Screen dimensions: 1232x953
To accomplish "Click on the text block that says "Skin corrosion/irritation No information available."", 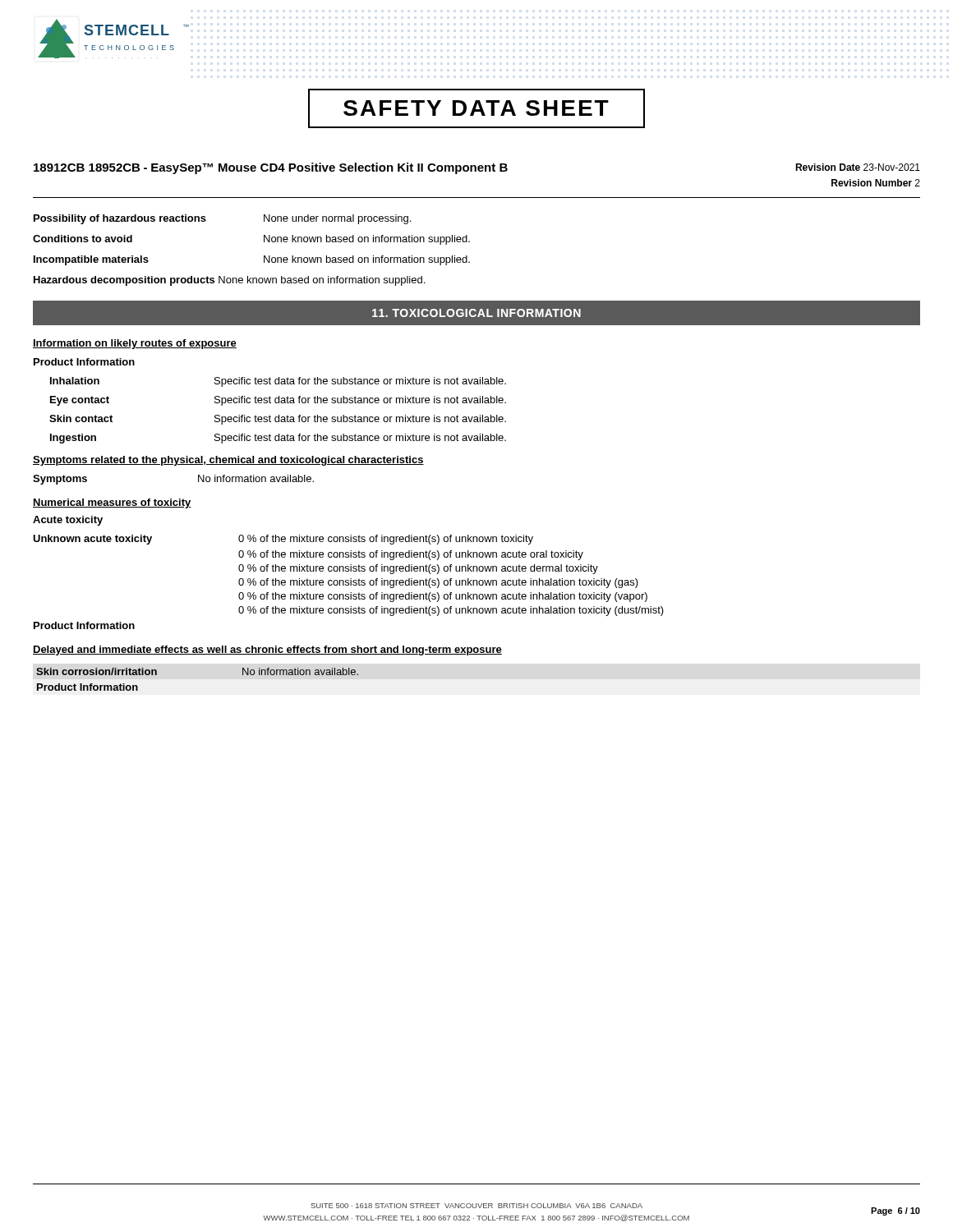I will tap(106, 671).
